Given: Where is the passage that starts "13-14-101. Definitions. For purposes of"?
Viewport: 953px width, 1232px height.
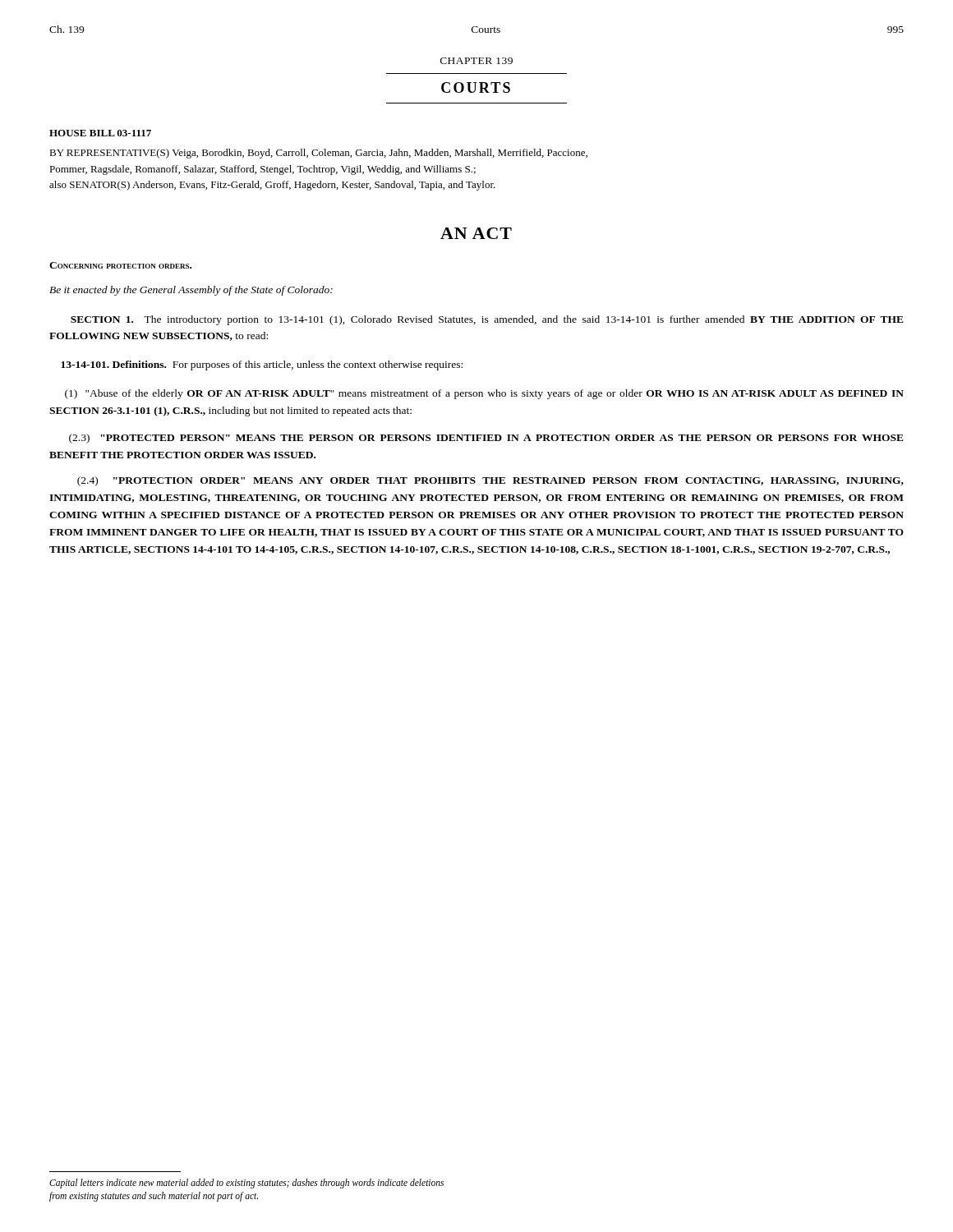Looking at the screenshot, I should click(256, 365).
